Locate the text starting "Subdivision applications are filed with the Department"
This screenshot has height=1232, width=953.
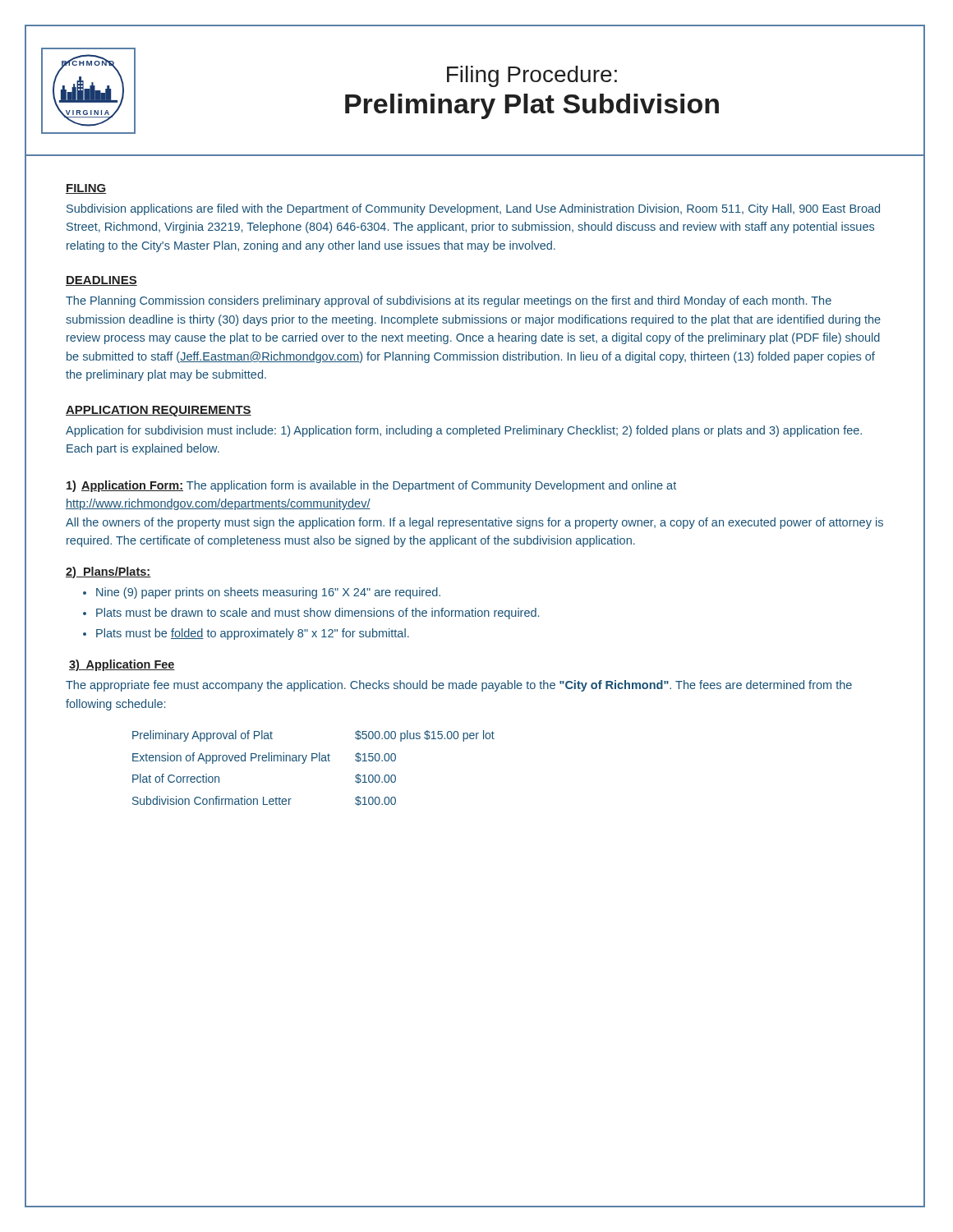tap(473, 227)
